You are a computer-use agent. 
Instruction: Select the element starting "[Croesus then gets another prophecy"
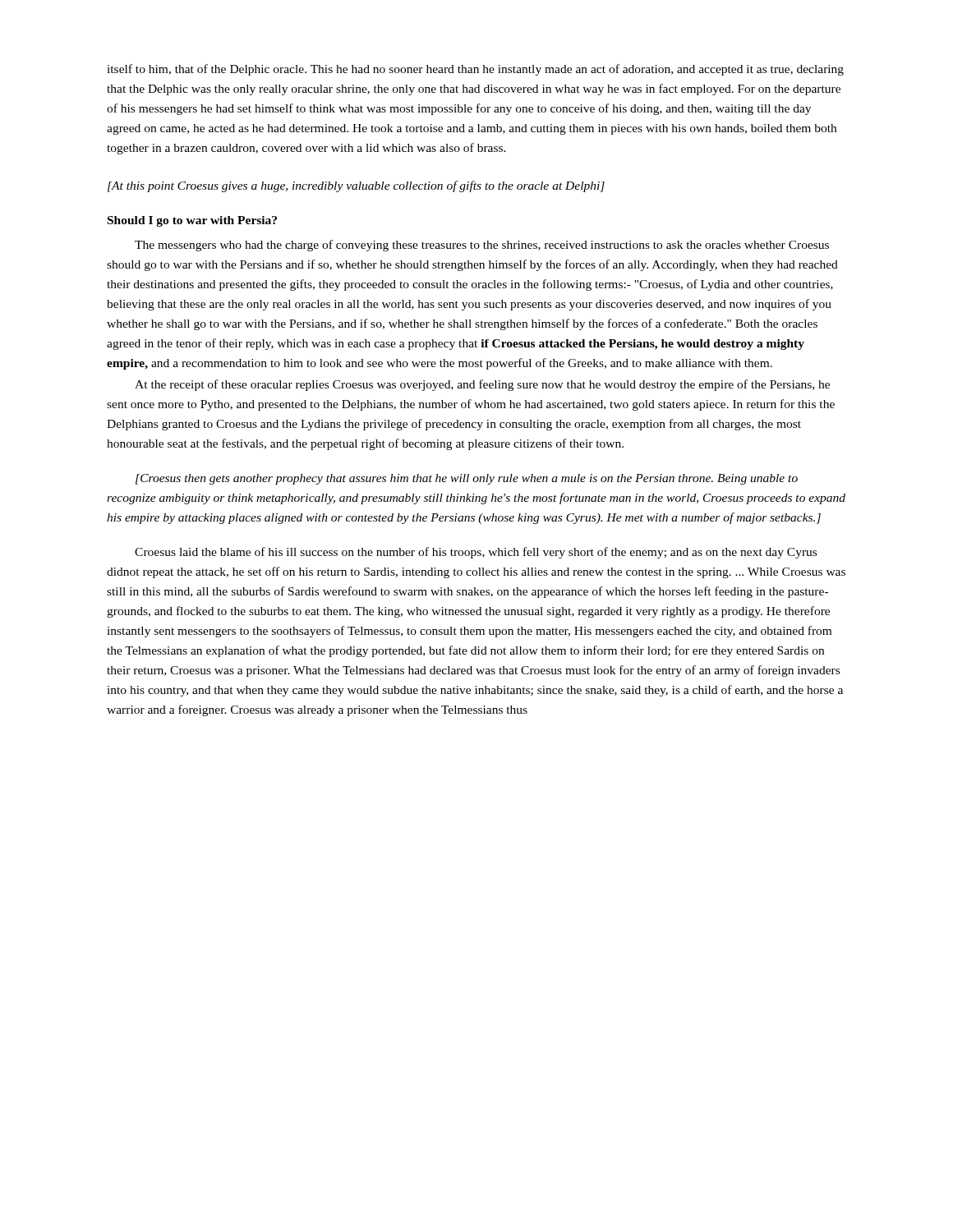(x=476, y=498)
